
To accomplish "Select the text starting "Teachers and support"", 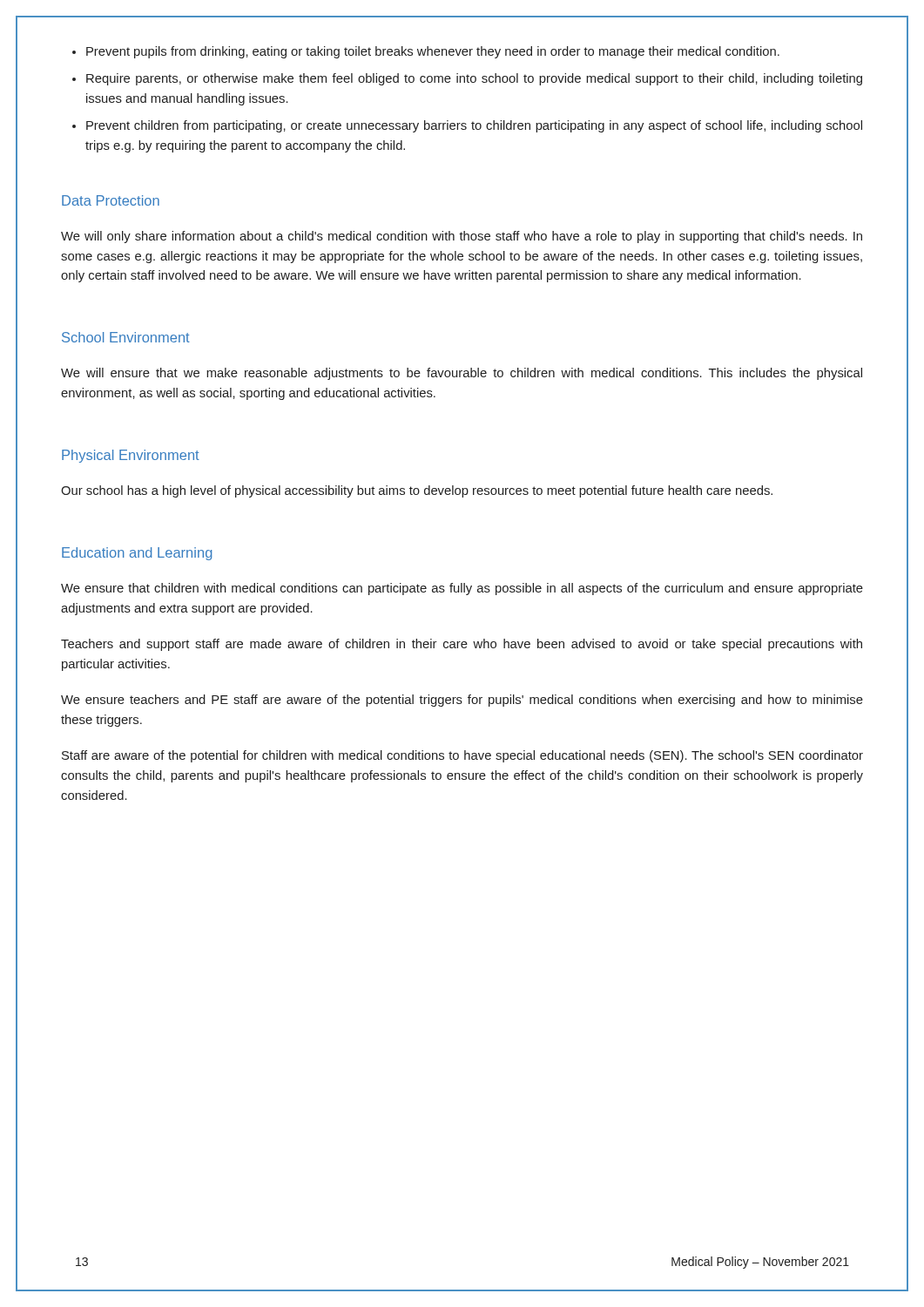I will (462, 654).
